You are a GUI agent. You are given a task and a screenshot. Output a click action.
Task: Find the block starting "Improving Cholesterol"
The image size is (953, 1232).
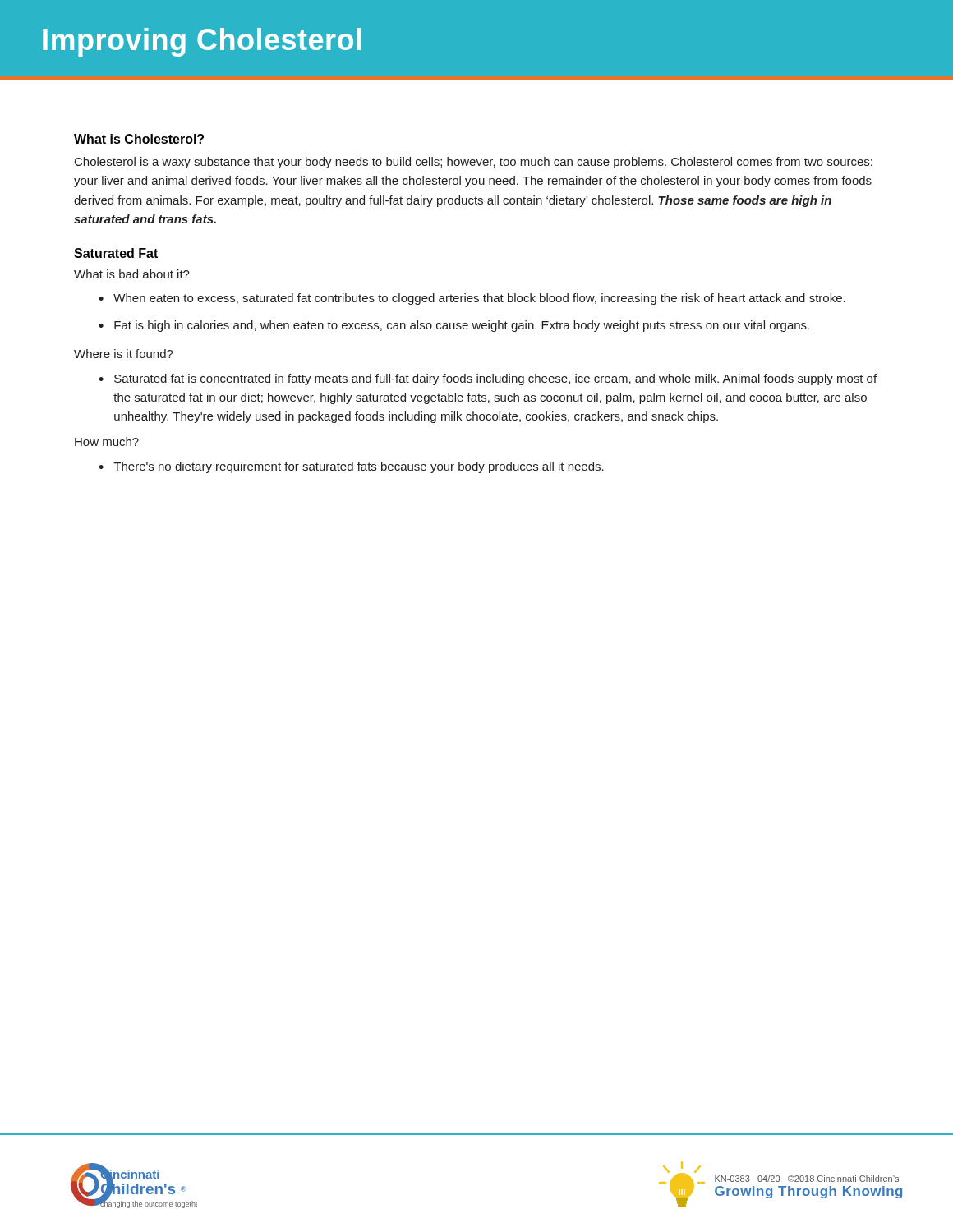point(202,42)
